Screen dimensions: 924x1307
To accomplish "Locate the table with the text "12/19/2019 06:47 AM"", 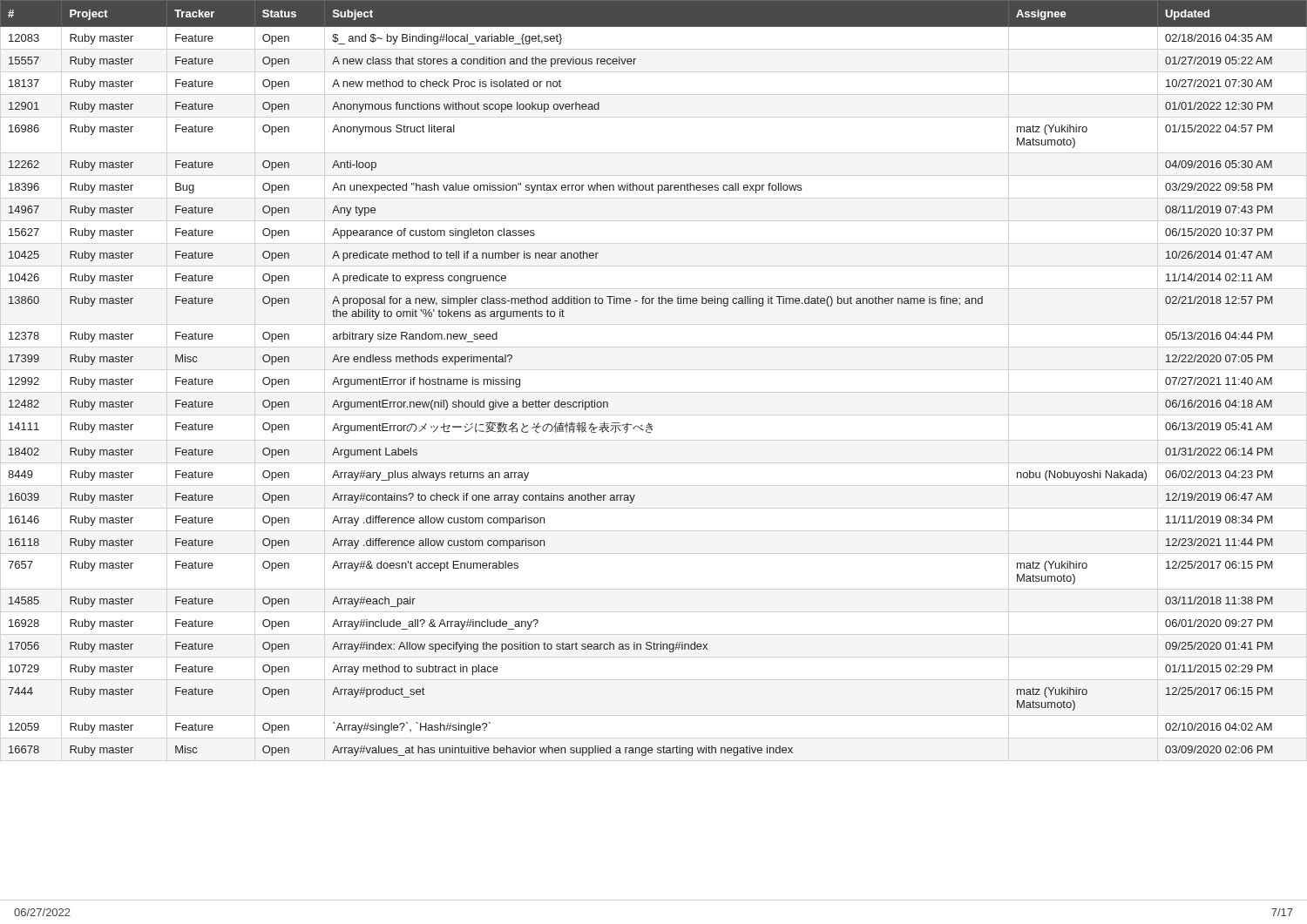I will coord(654,381).
